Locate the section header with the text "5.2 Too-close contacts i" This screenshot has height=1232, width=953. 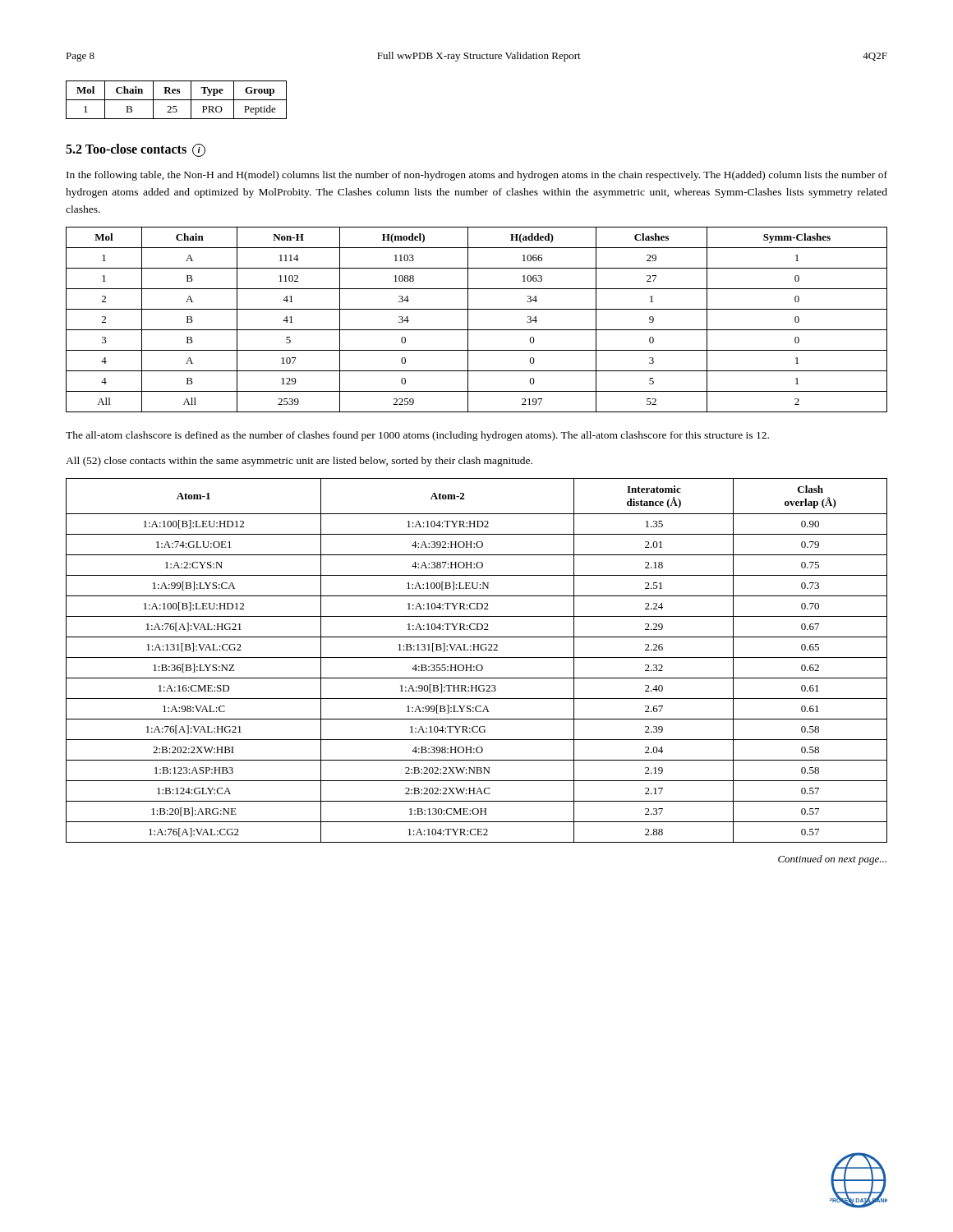point(136,150)
